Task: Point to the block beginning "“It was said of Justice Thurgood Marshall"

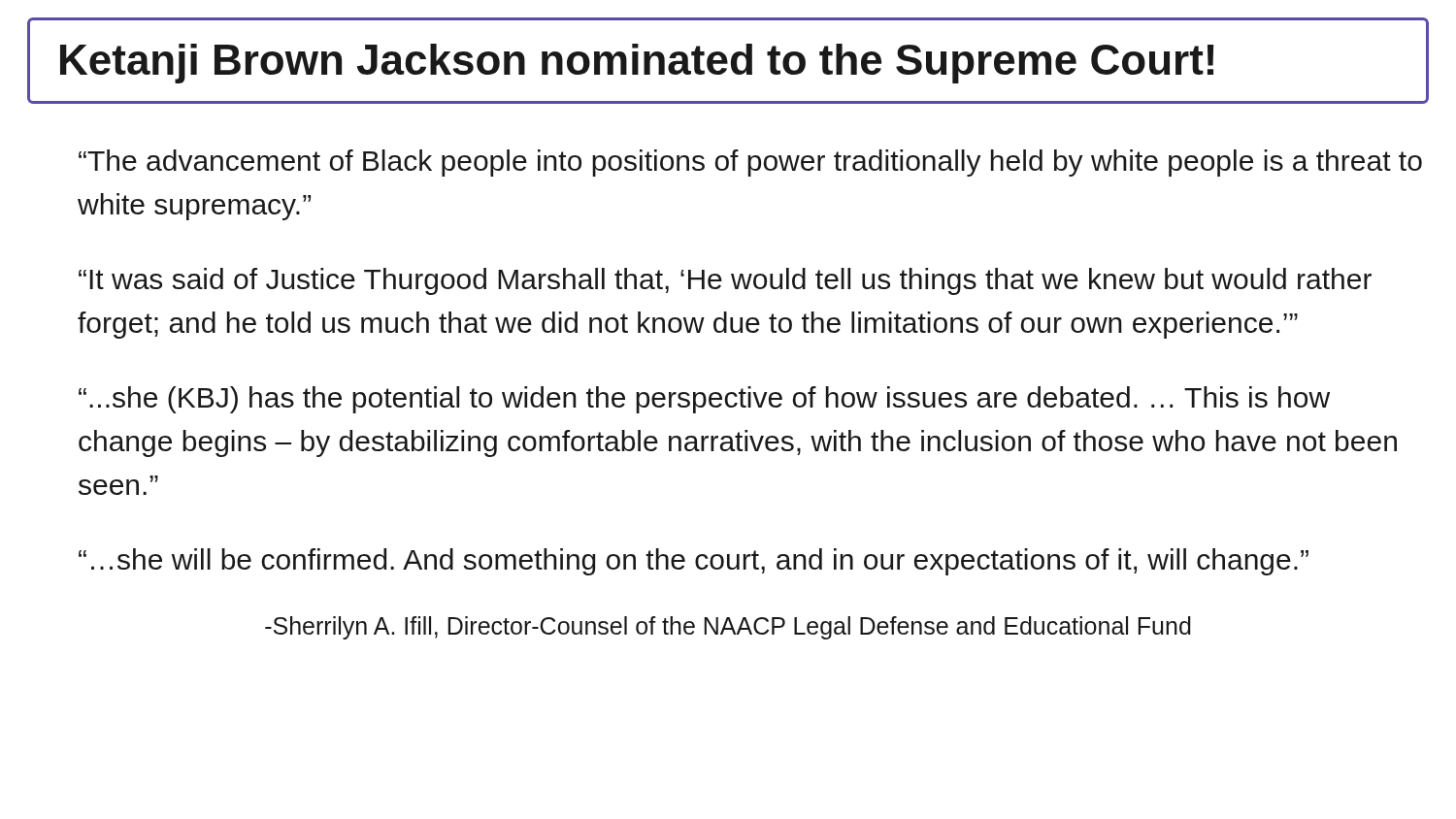Action: [725, 300]
